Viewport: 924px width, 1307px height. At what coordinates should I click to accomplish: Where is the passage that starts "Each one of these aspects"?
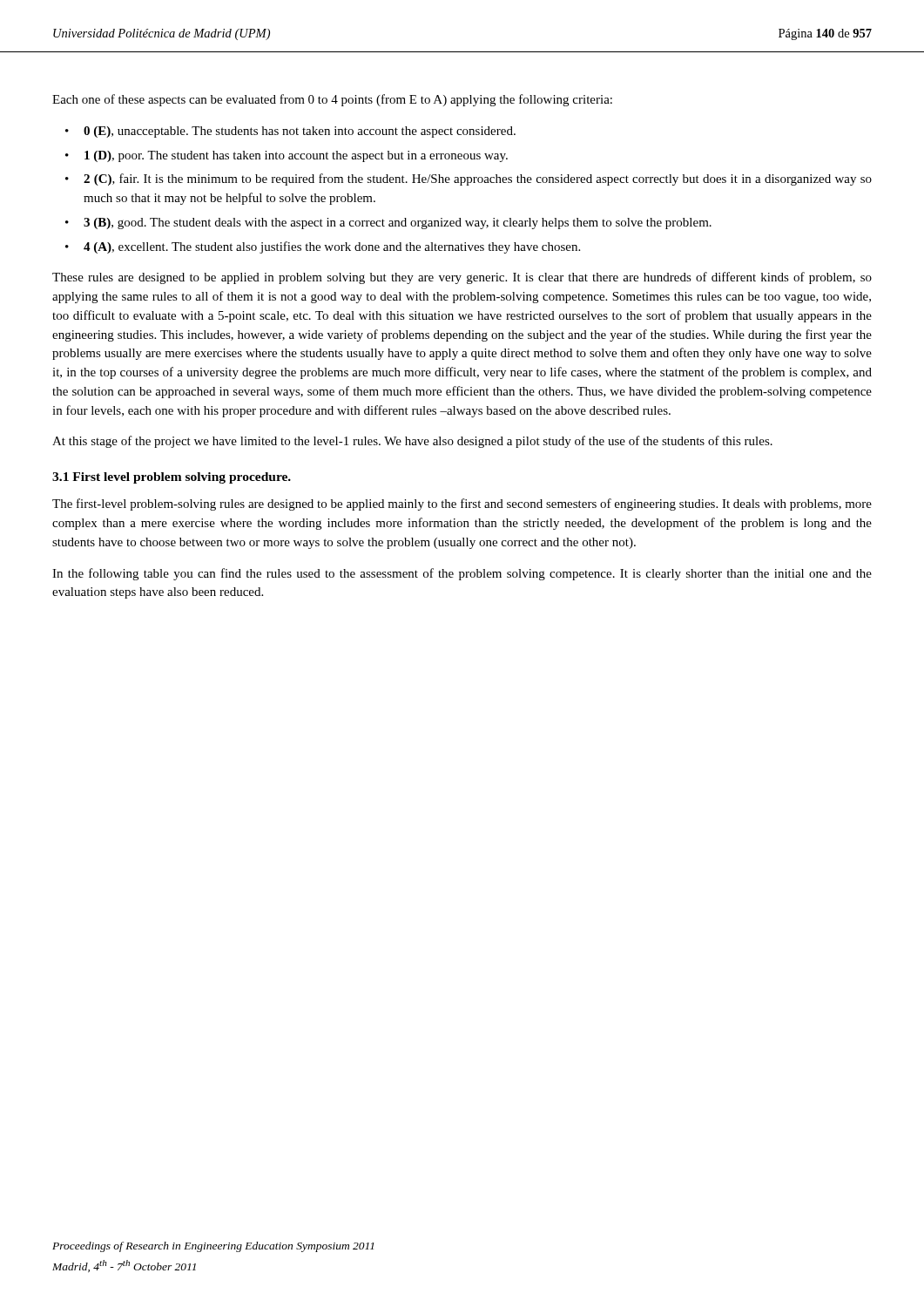tap(333, 99)
